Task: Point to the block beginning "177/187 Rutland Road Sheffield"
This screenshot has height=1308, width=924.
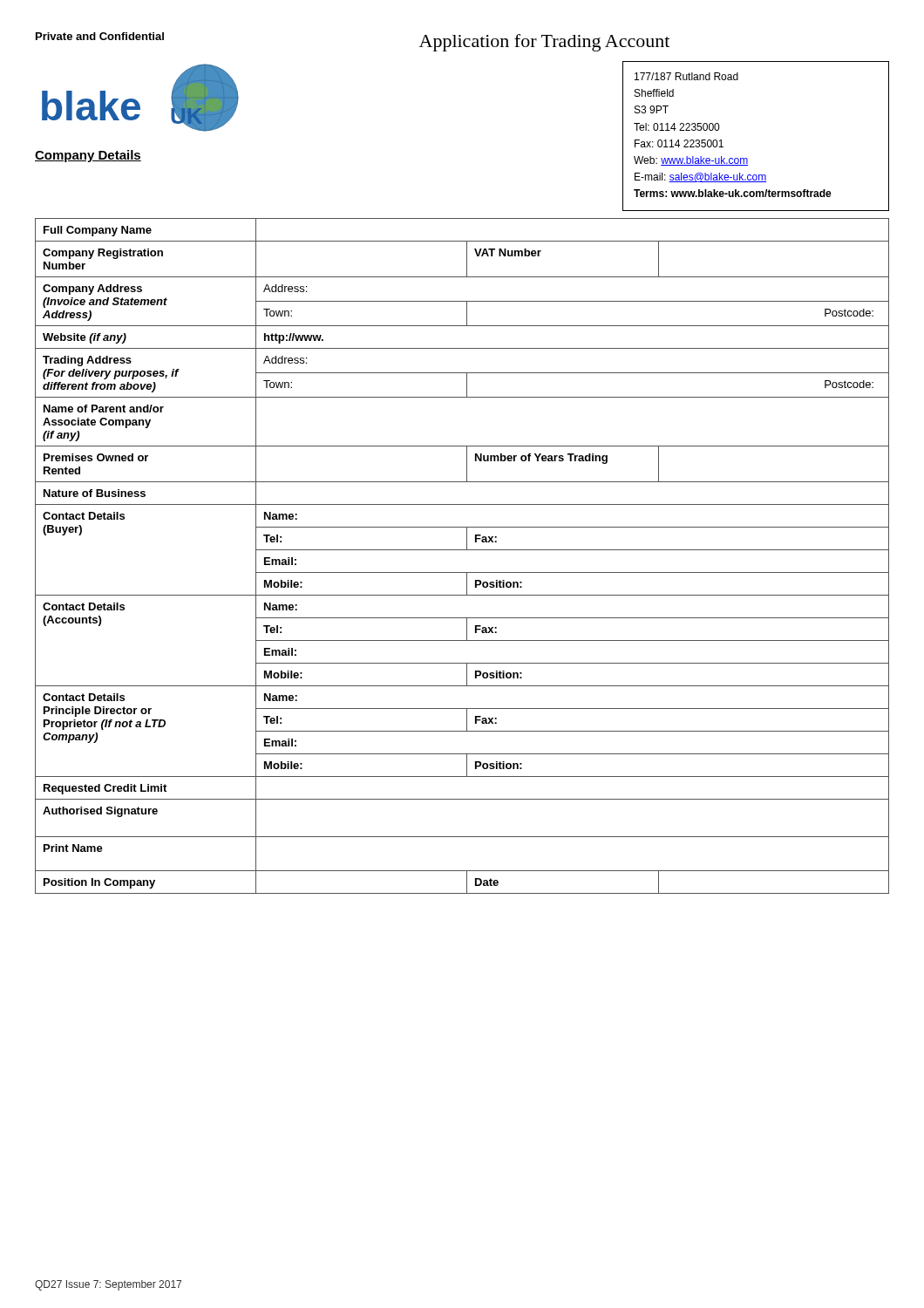Action: [686, 76]
